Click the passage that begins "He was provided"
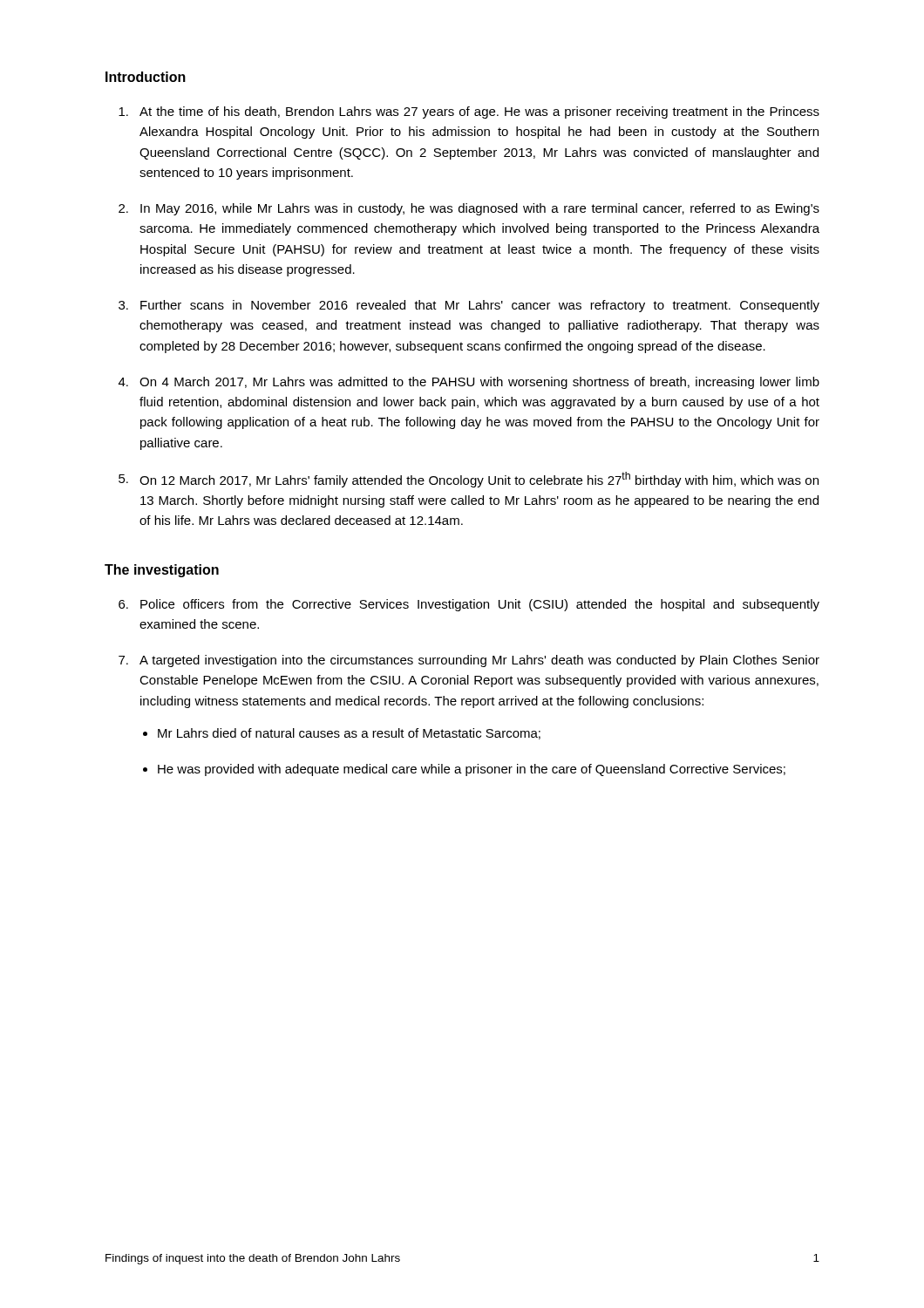Viewport: 924px width, 1308px height. [x=472, y=769]
